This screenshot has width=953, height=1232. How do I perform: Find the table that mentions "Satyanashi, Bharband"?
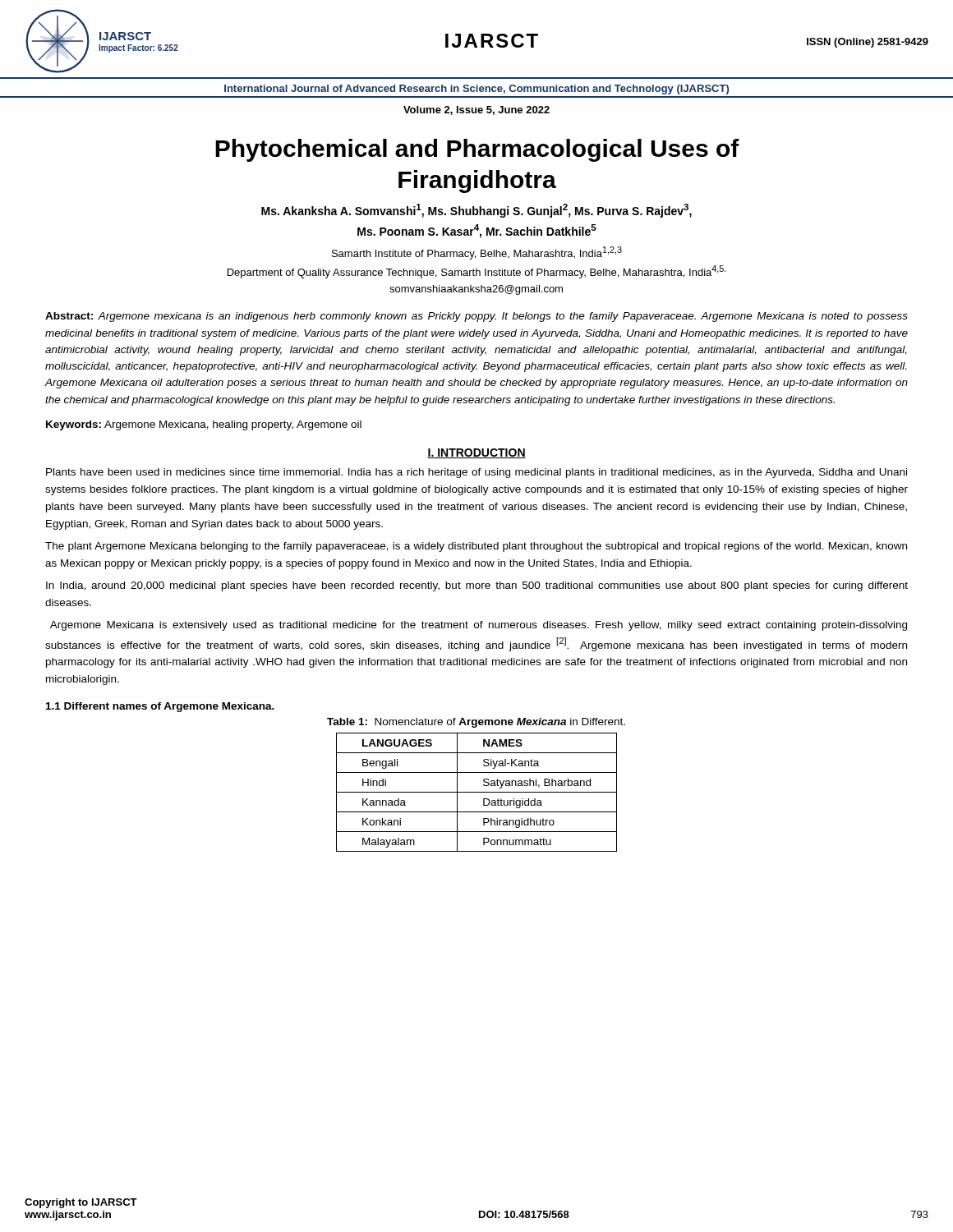(x=476, y=792)
